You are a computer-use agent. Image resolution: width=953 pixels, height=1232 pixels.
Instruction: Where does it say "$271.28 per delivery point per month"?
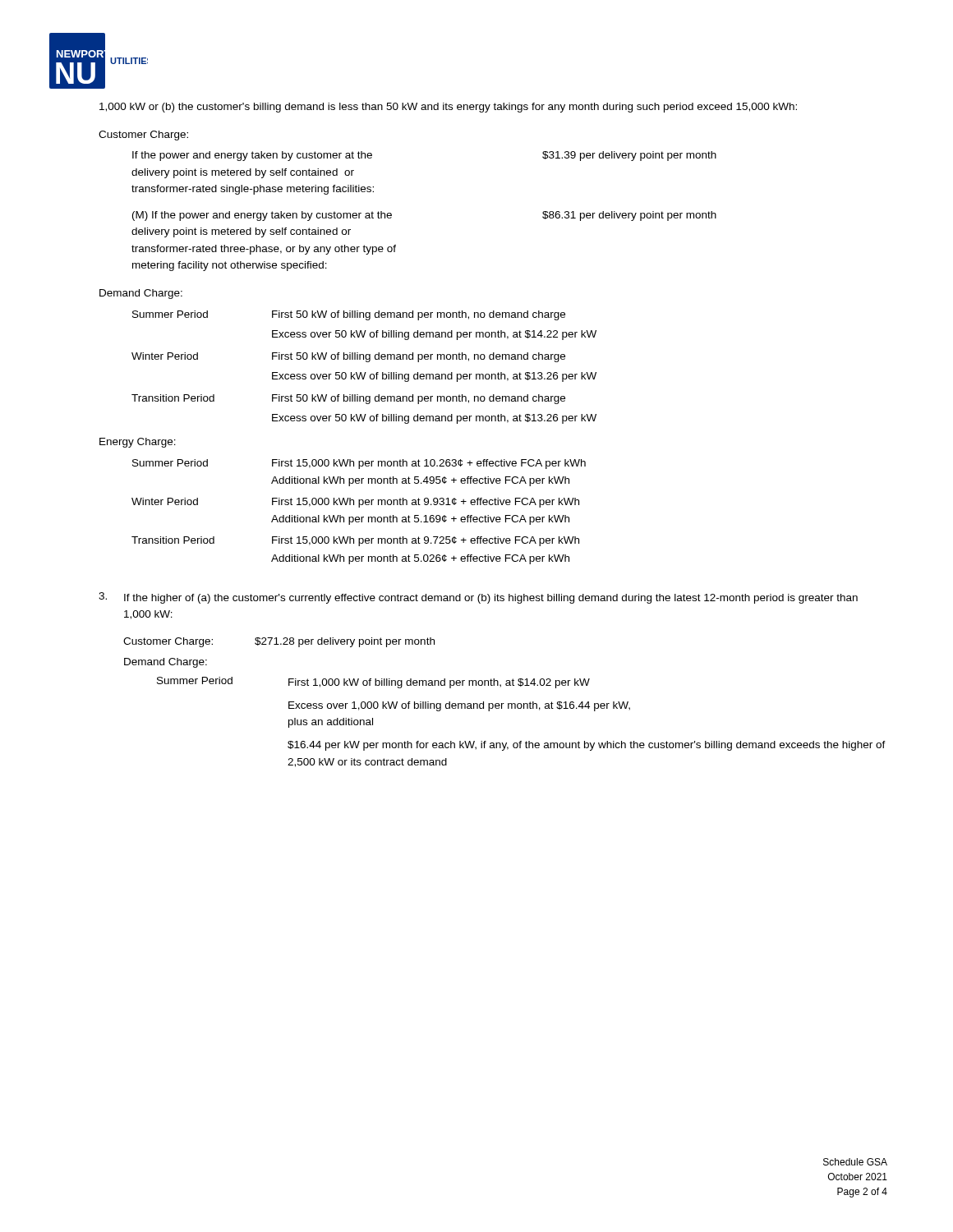point(345,641)
